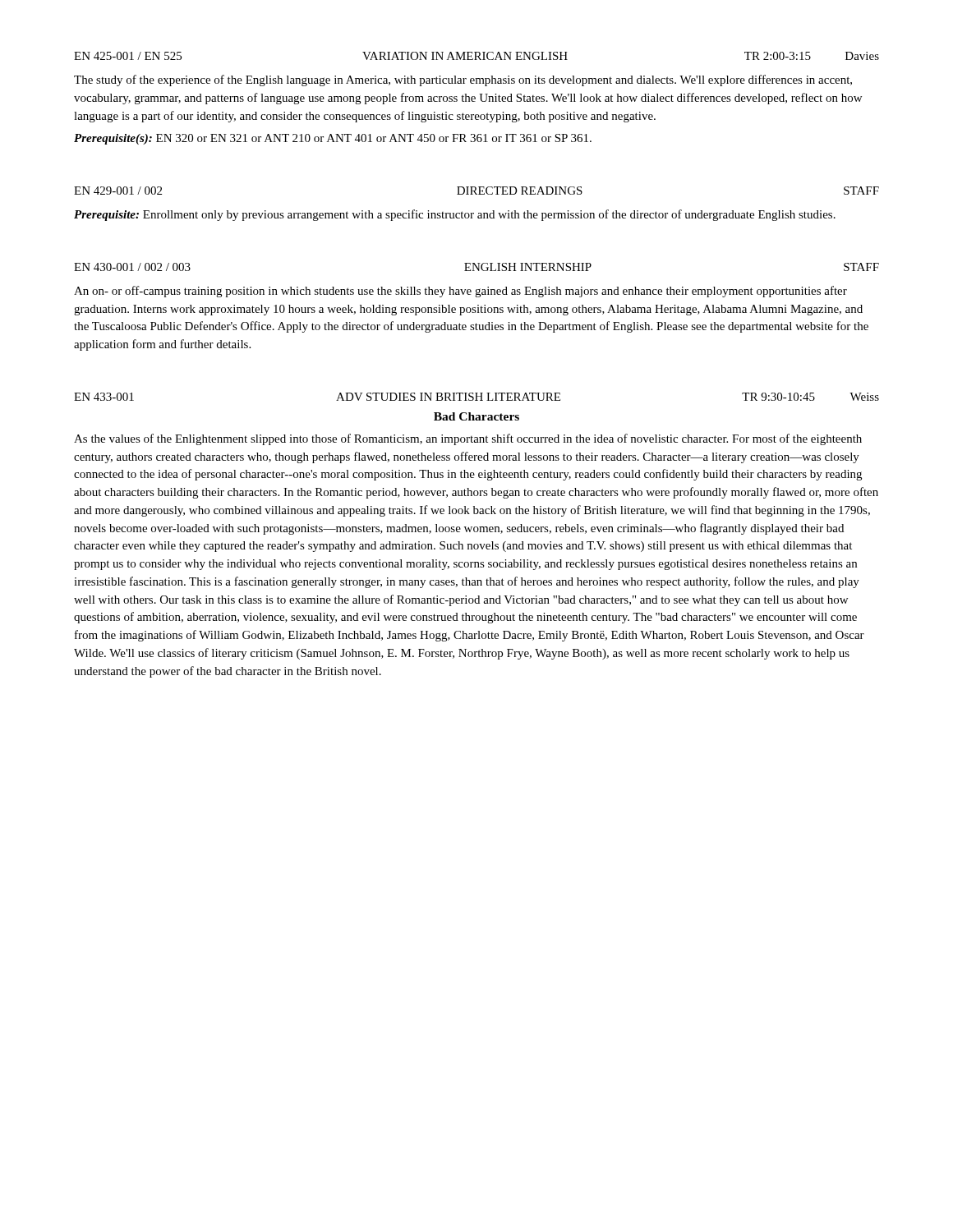Navigate to the text block starting "The study of the"
Viewport: 953px width, 1232px height.
pyautogui.click(x=468, y=98)
